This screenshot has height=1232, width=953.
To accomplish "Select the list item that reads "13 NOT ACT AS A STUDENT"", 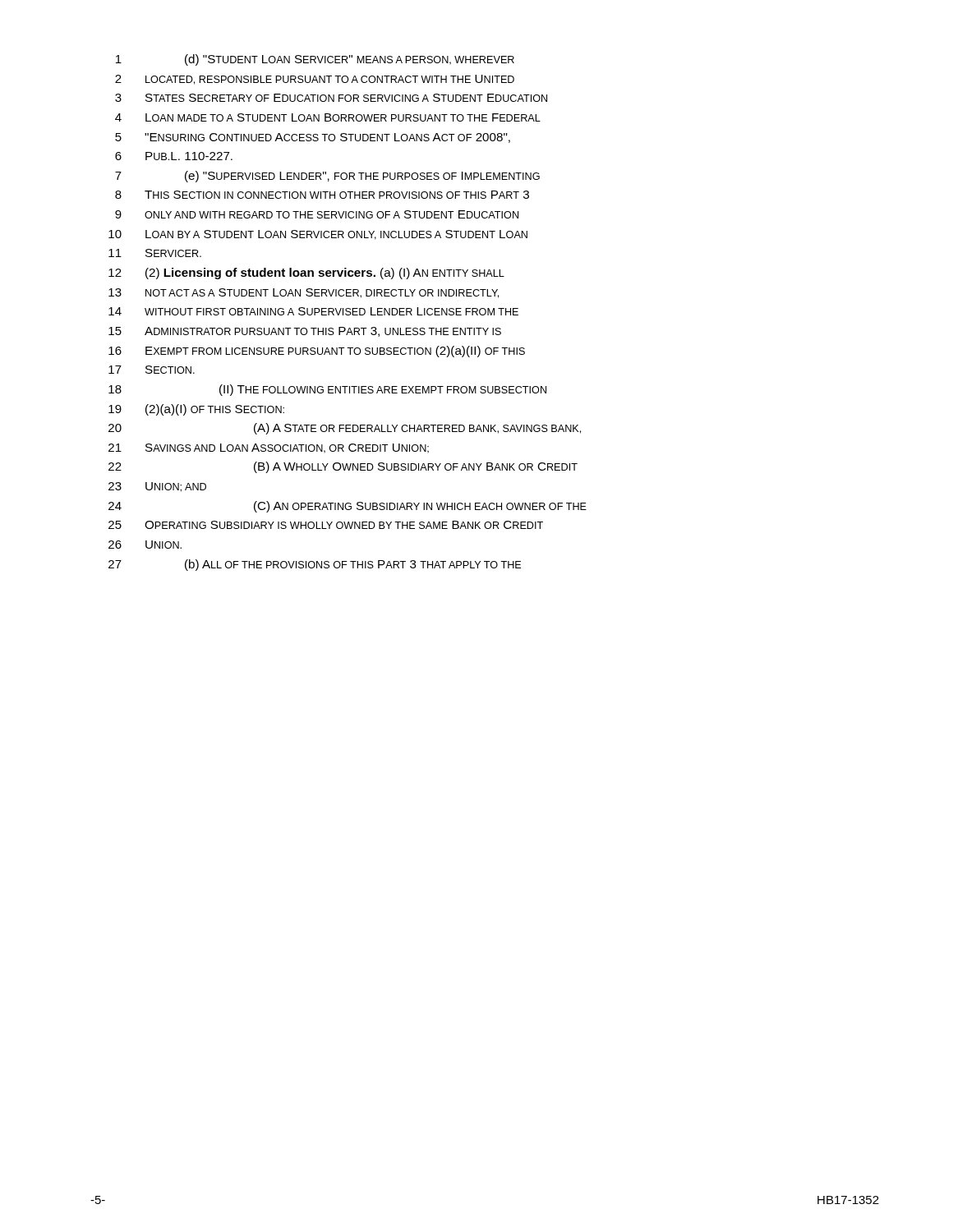I will click(x=485, y=292).
